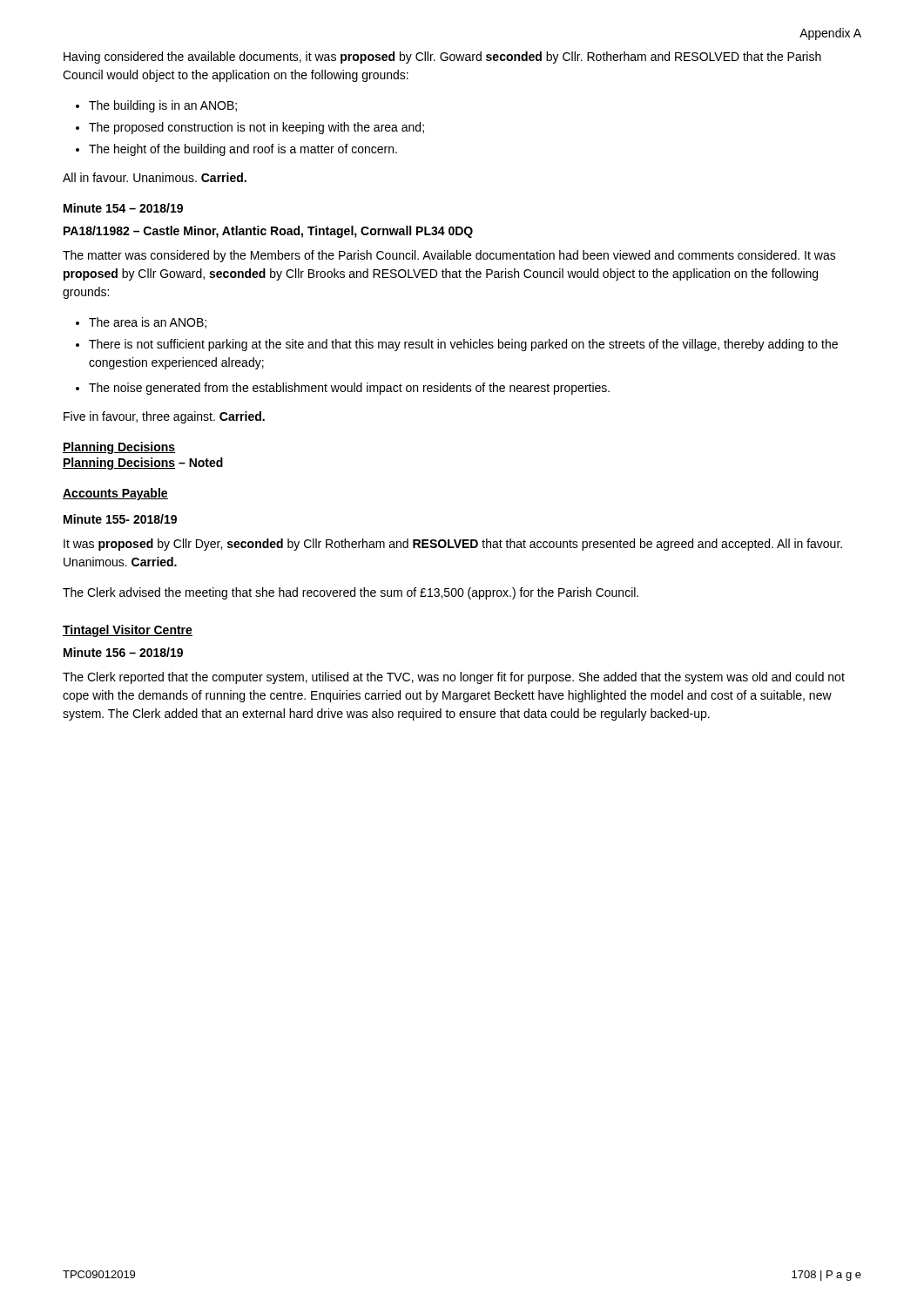Viewport: 924px width, 1307px height.
Task: Find the text block starting "Accounts Payable"
Action: click(x=115, y=493)
